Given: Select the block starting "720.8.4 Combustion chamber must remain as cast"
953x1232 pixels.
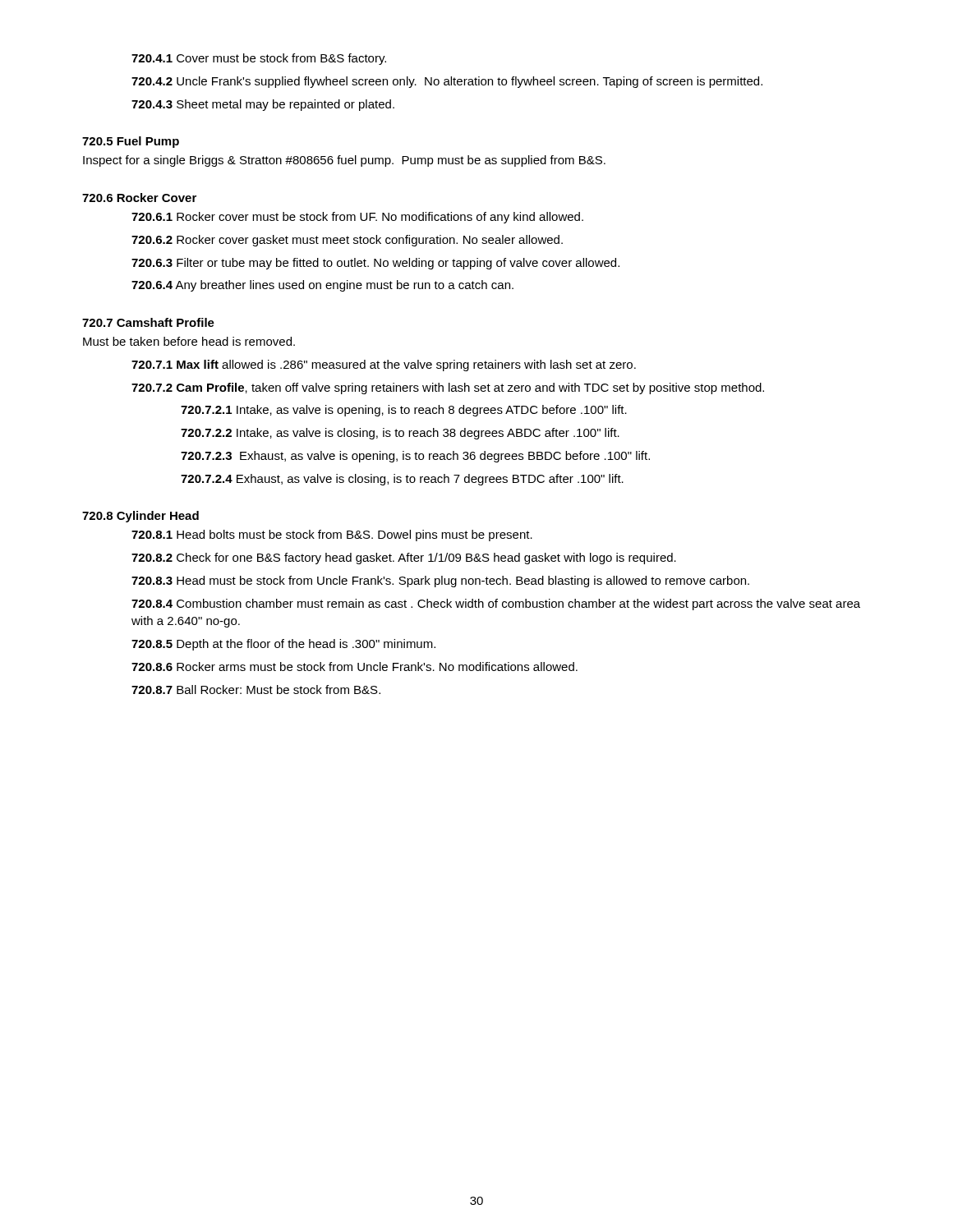Looking at the screenshot, I should point(496,612).
